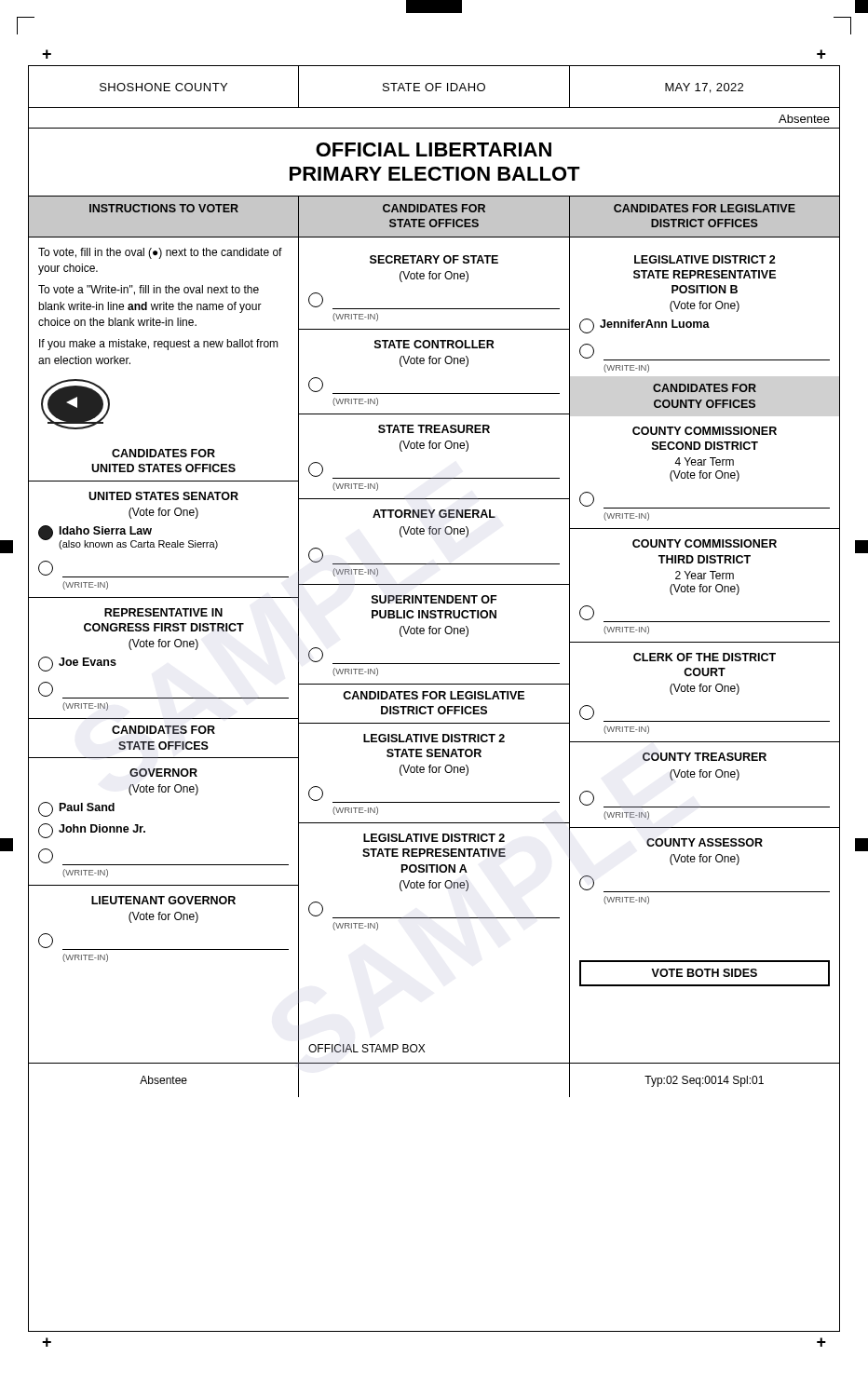
Task: Point to the region starting "To vote a"
Action: (150, 306)
